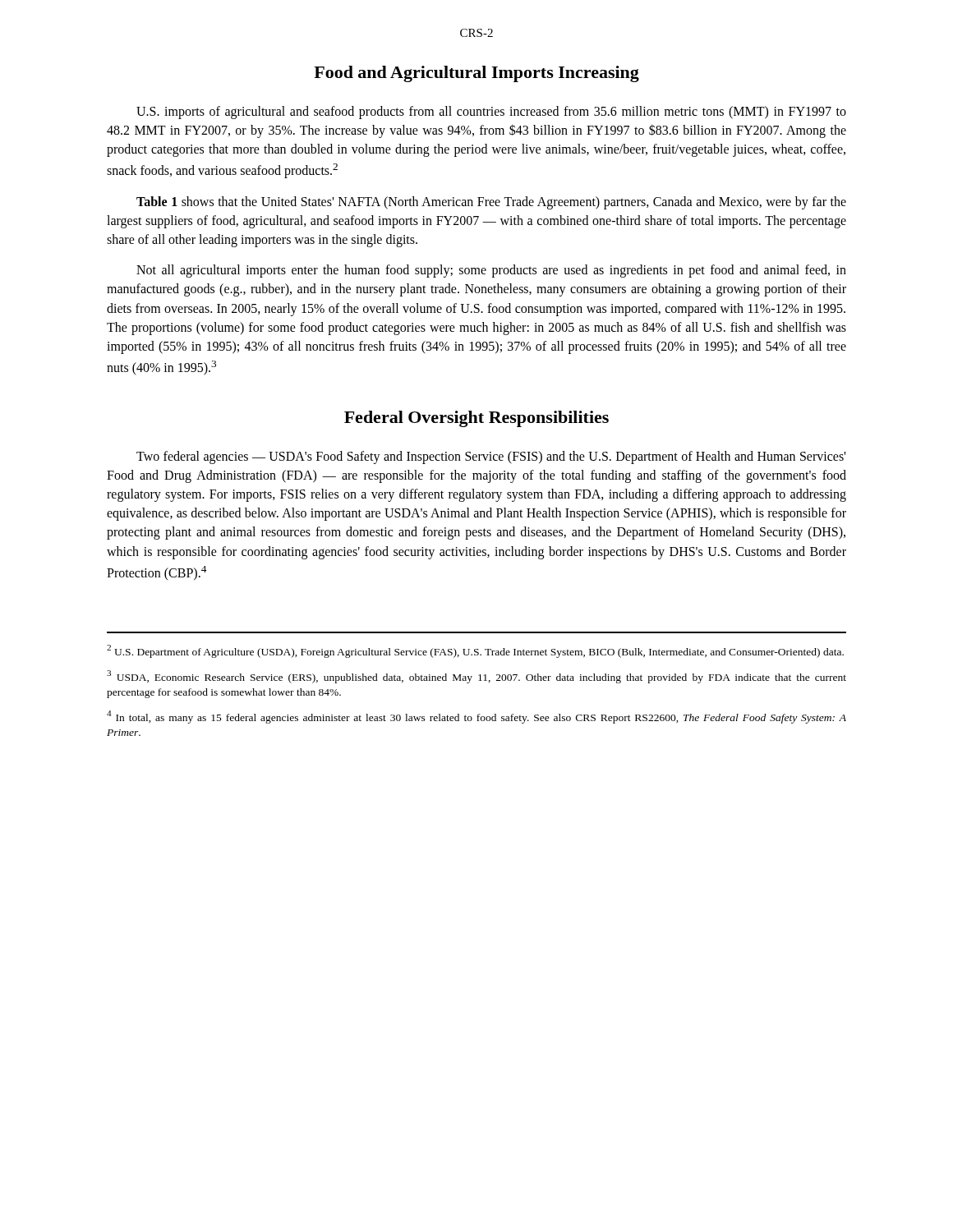Find the text block with the text "Table 1 shows that the United States' NAFTA"
Viewport: 953px width, 1232px height.
point(476,220)
